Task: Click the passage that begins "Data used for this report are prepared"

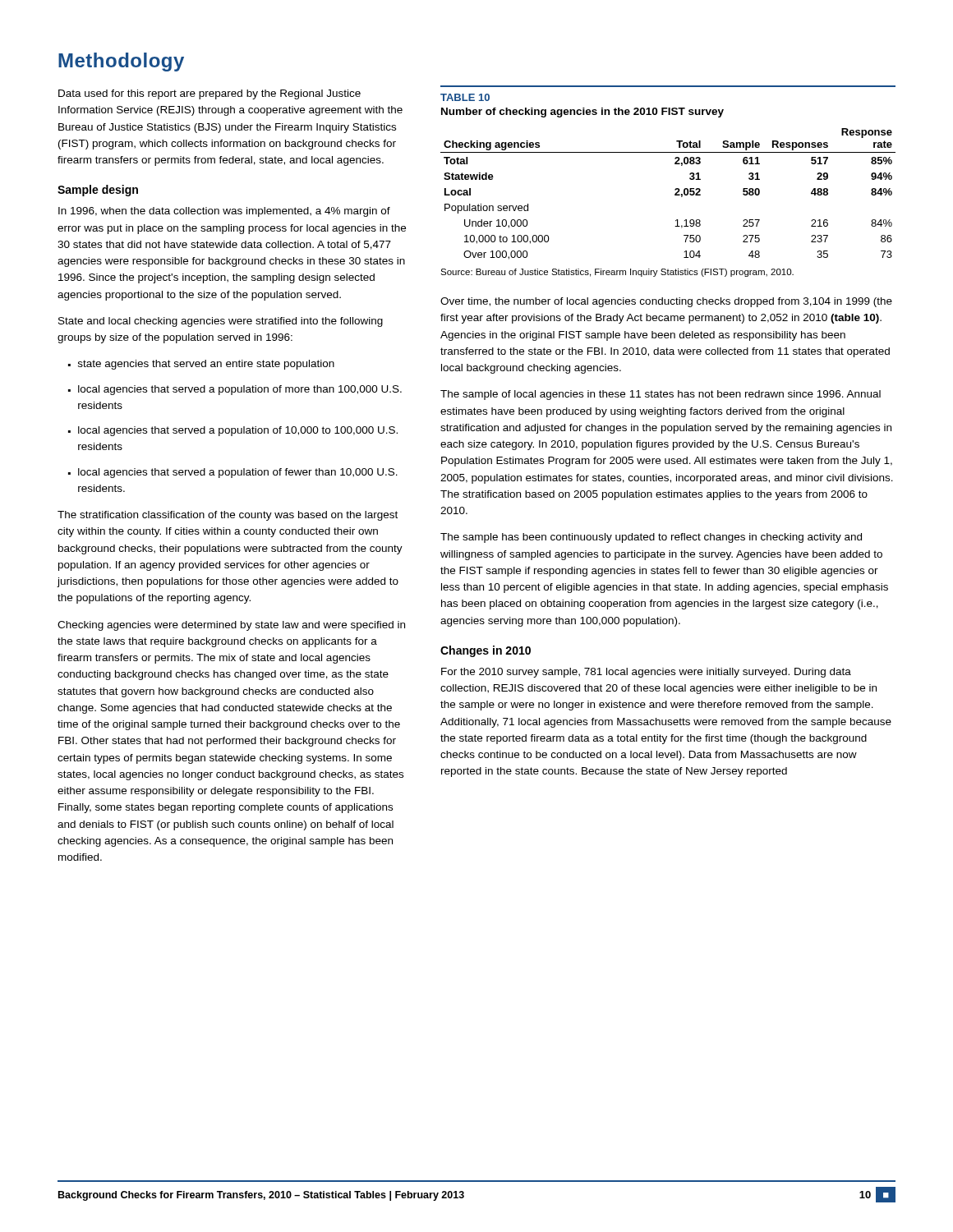Action: 234,127
